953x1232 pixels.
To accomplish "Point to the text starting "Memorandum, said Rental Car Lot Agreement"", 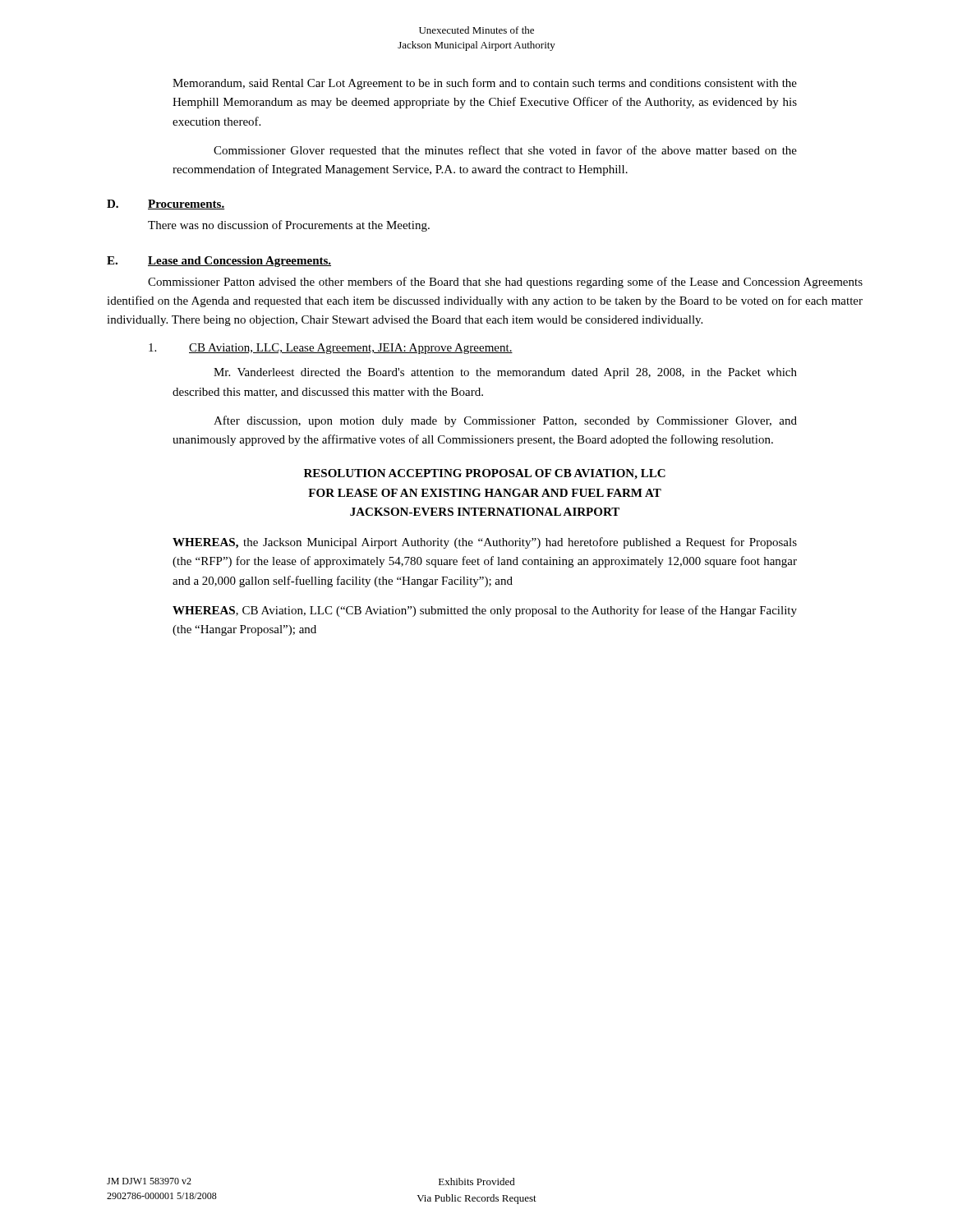I will pos(485,103).
